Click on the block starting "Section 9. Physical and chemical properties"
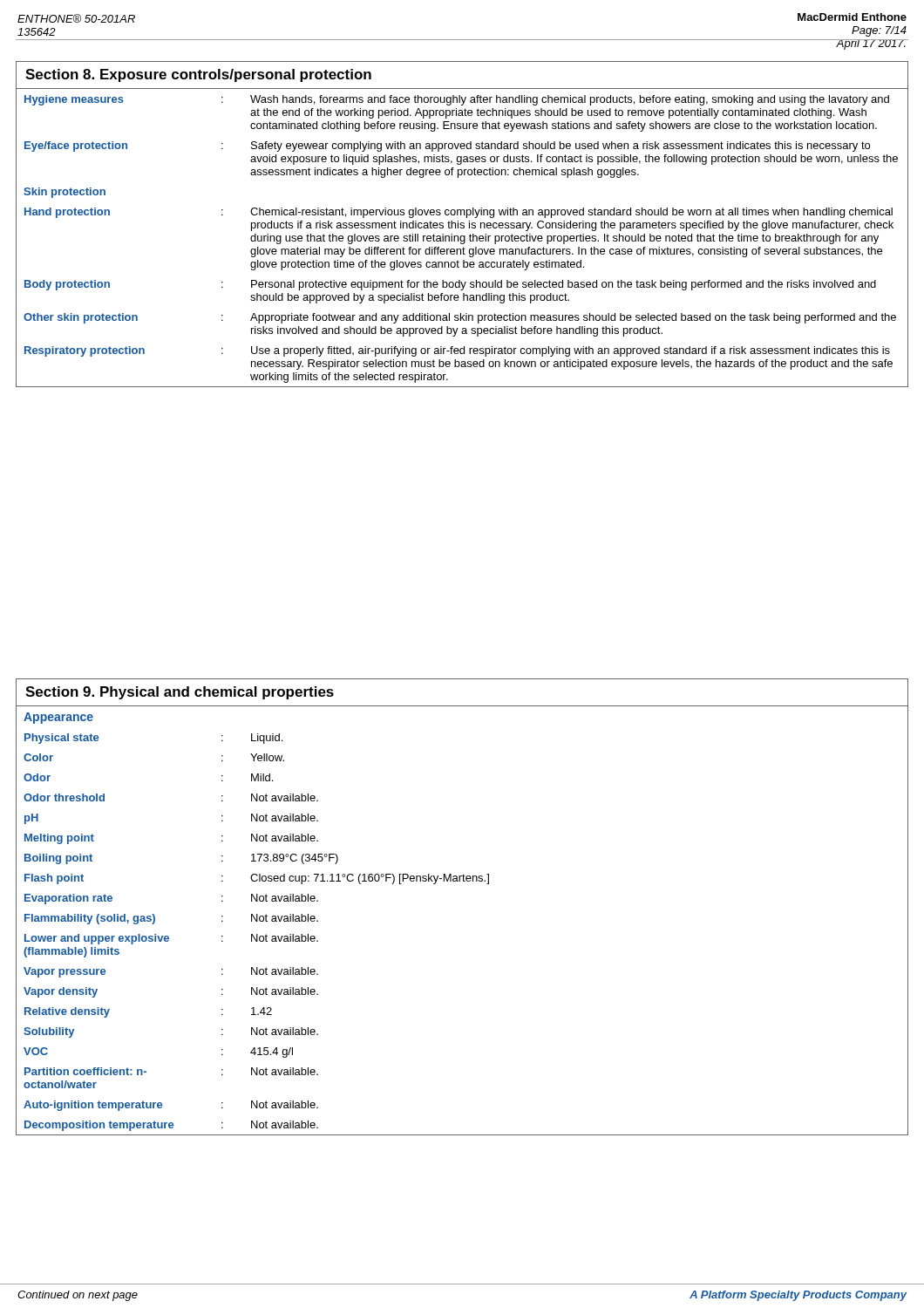 (x=180, y=692)
